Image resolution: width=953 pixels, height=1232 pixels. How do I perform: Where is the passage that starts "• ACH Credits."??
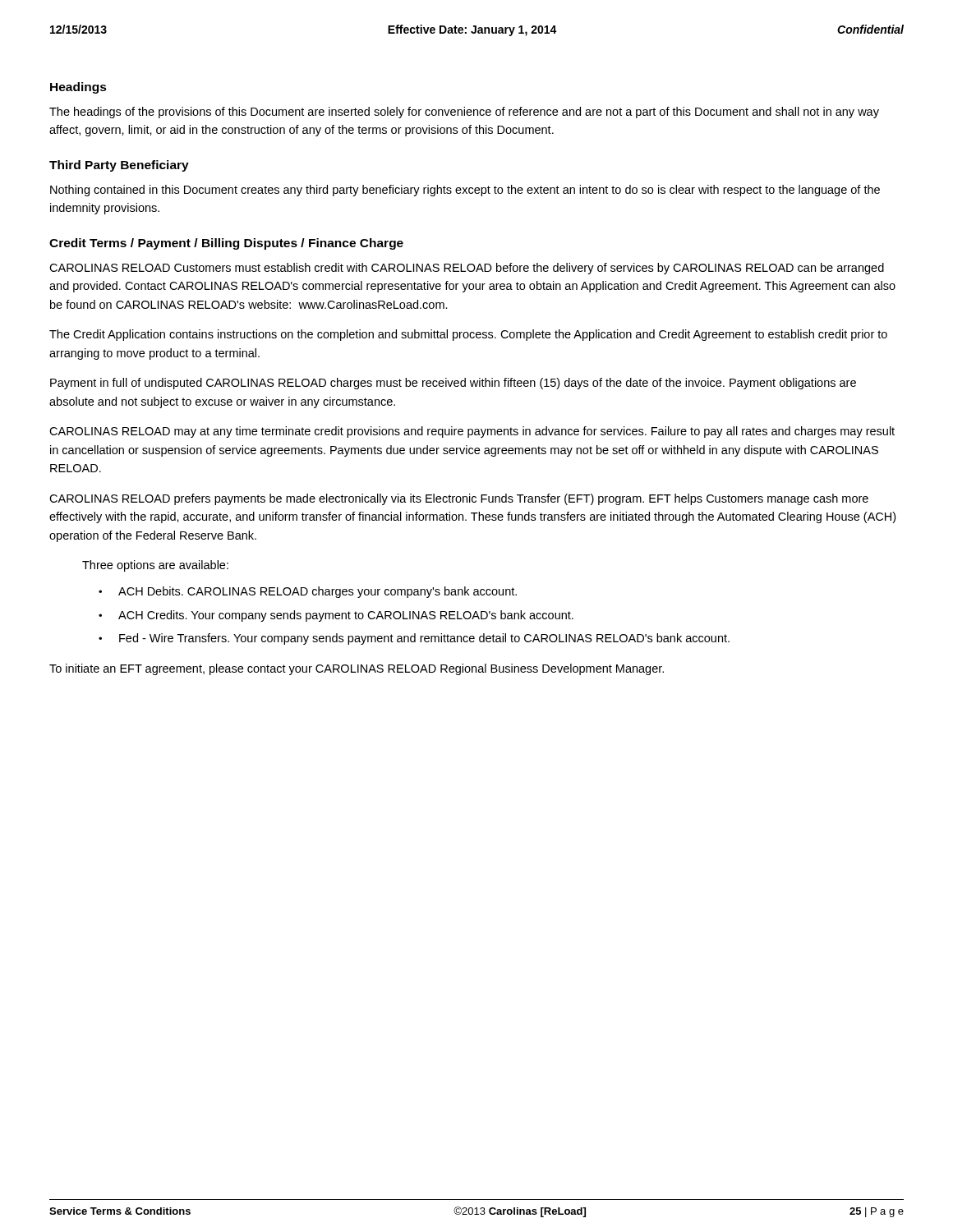click(x=336, y=615)
